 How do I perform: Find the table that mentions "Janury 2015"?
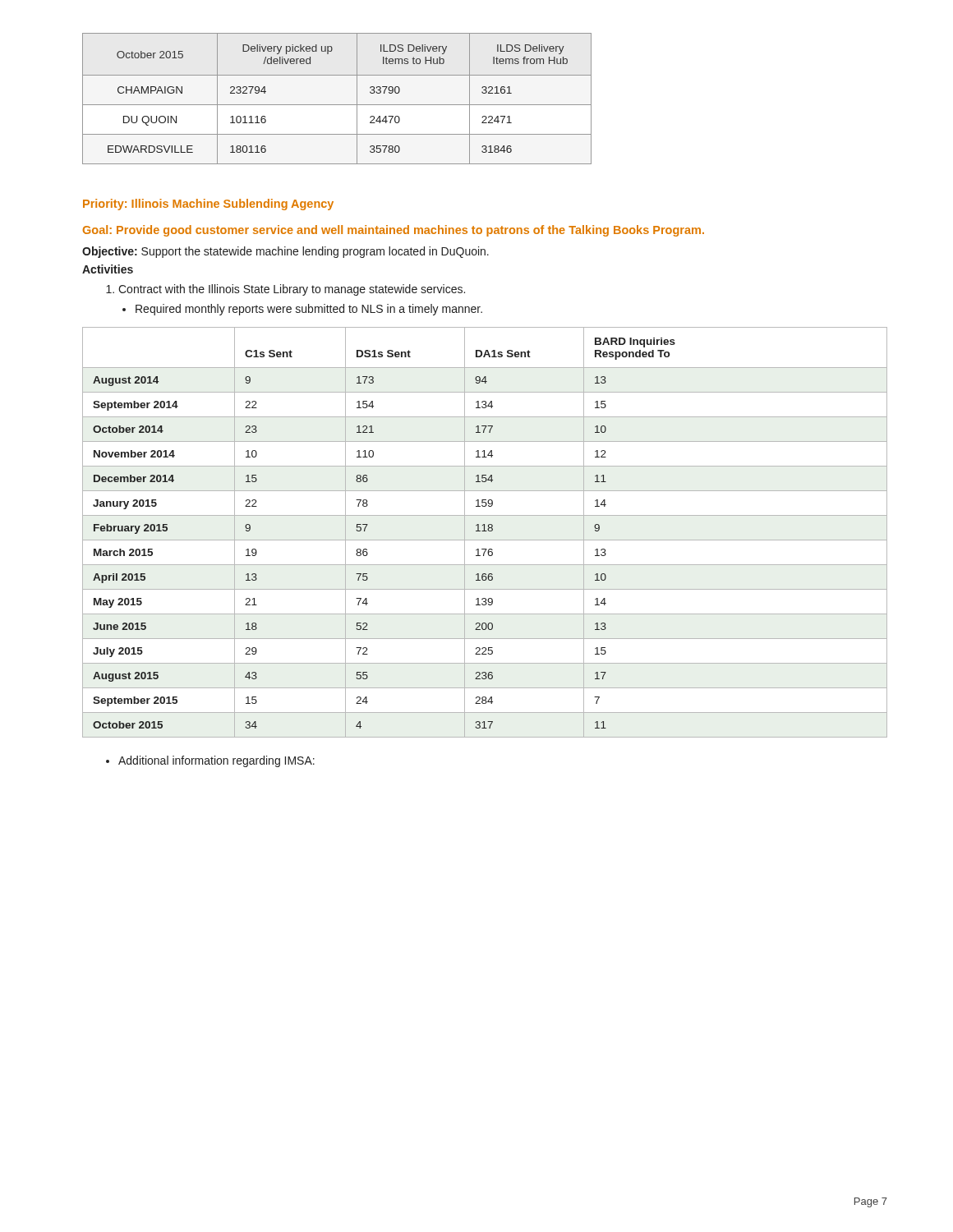[485, 532]
